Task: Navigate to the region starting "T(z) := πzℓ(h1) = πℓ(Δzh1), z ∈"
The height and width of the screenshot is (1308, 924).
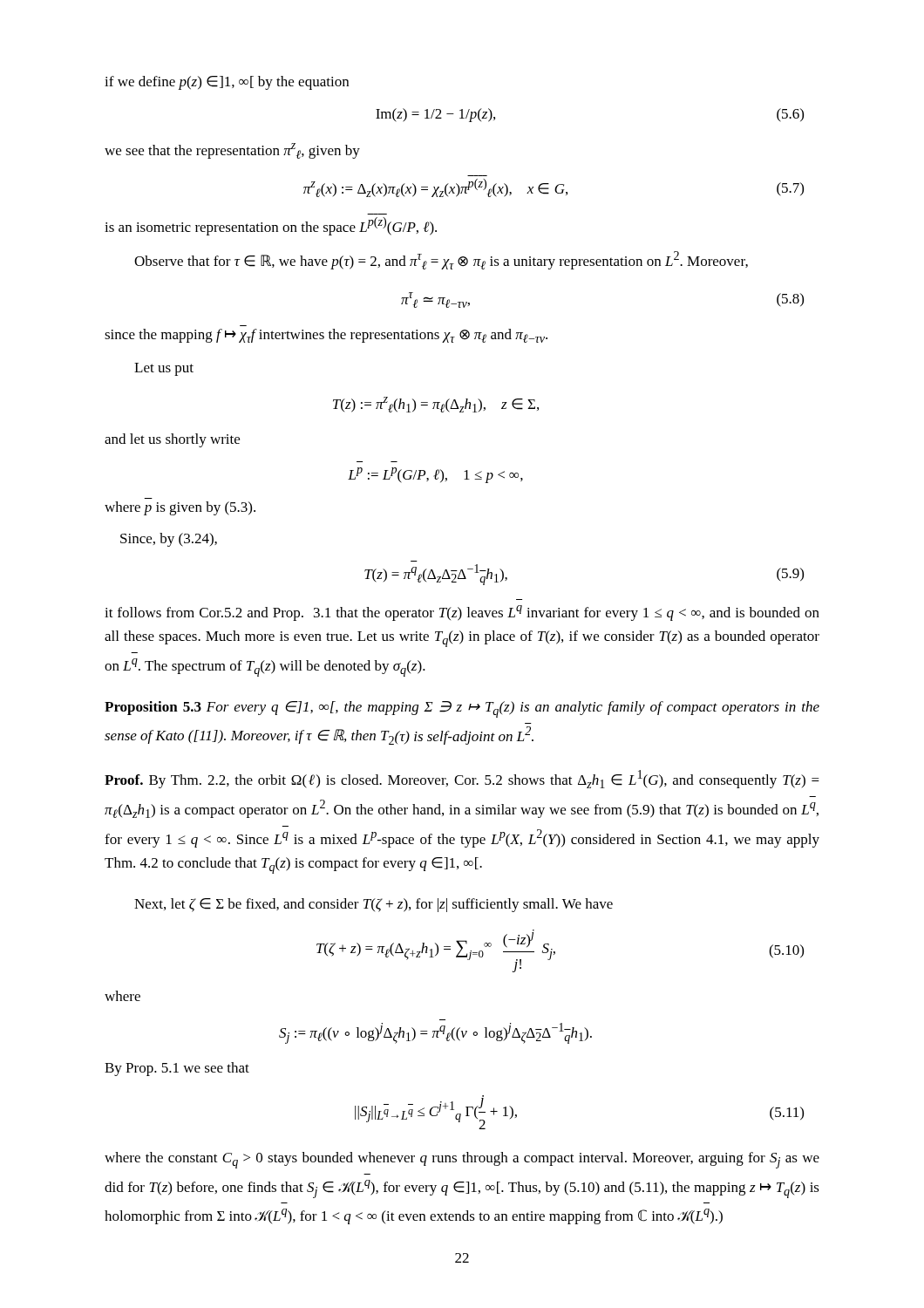Action: [436, 403]
